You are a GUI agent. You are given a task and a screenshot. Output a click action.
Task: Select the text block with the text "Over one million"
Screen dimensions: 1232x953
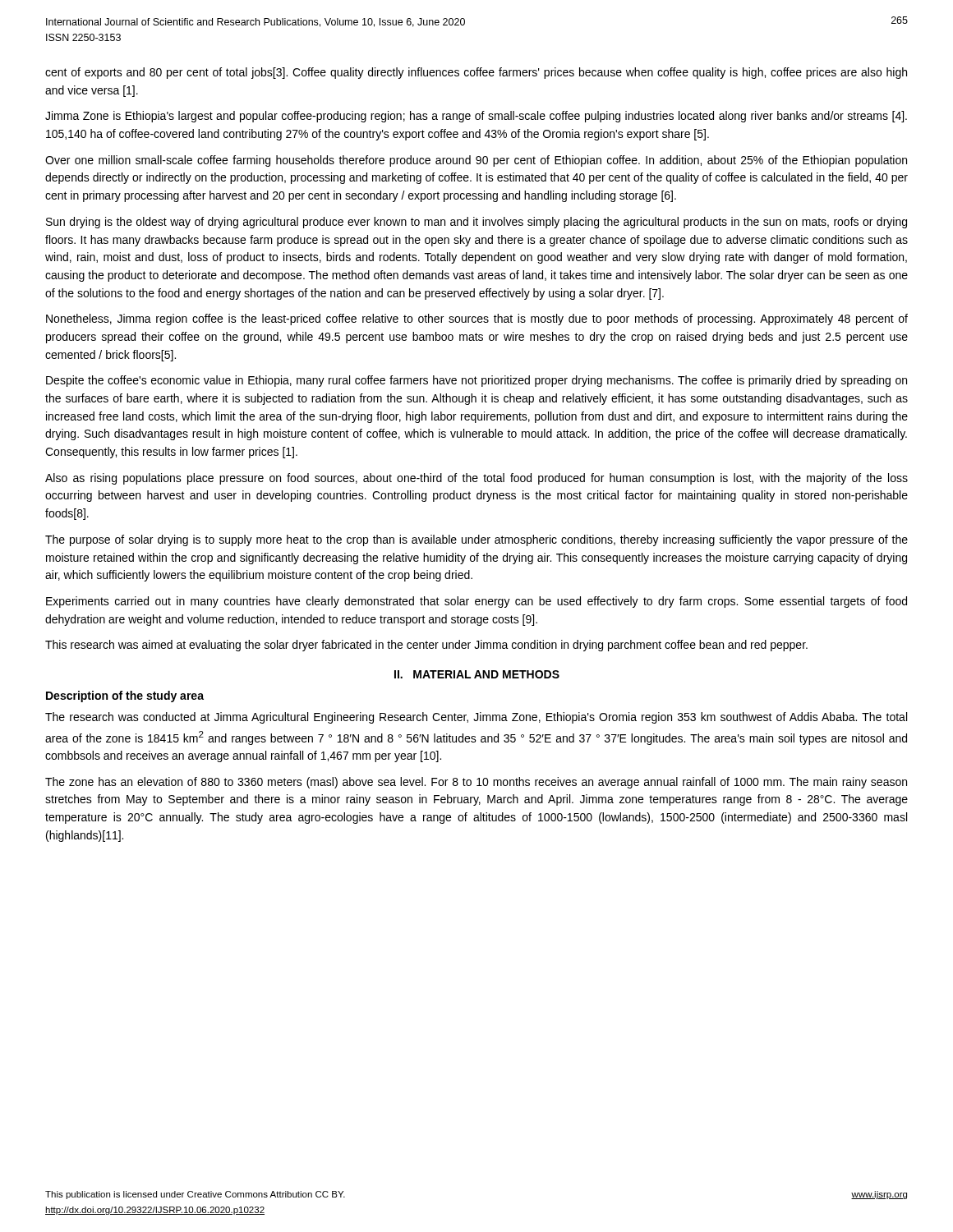pyautogui.click(x=476, y=178)
